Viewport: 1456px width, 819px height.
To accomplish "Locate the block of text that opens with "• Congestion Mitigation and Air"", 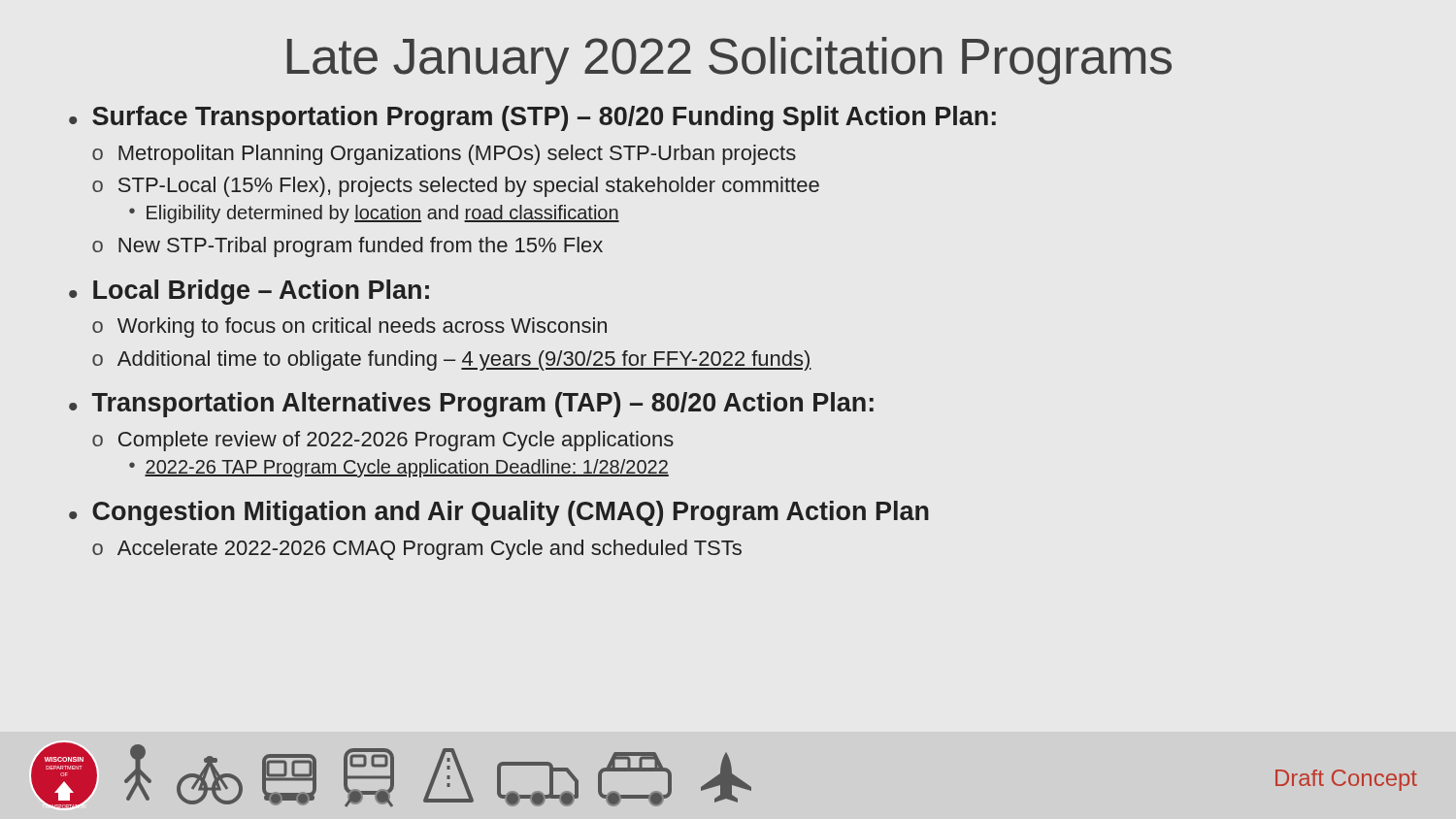I will (x=733, y=531).
